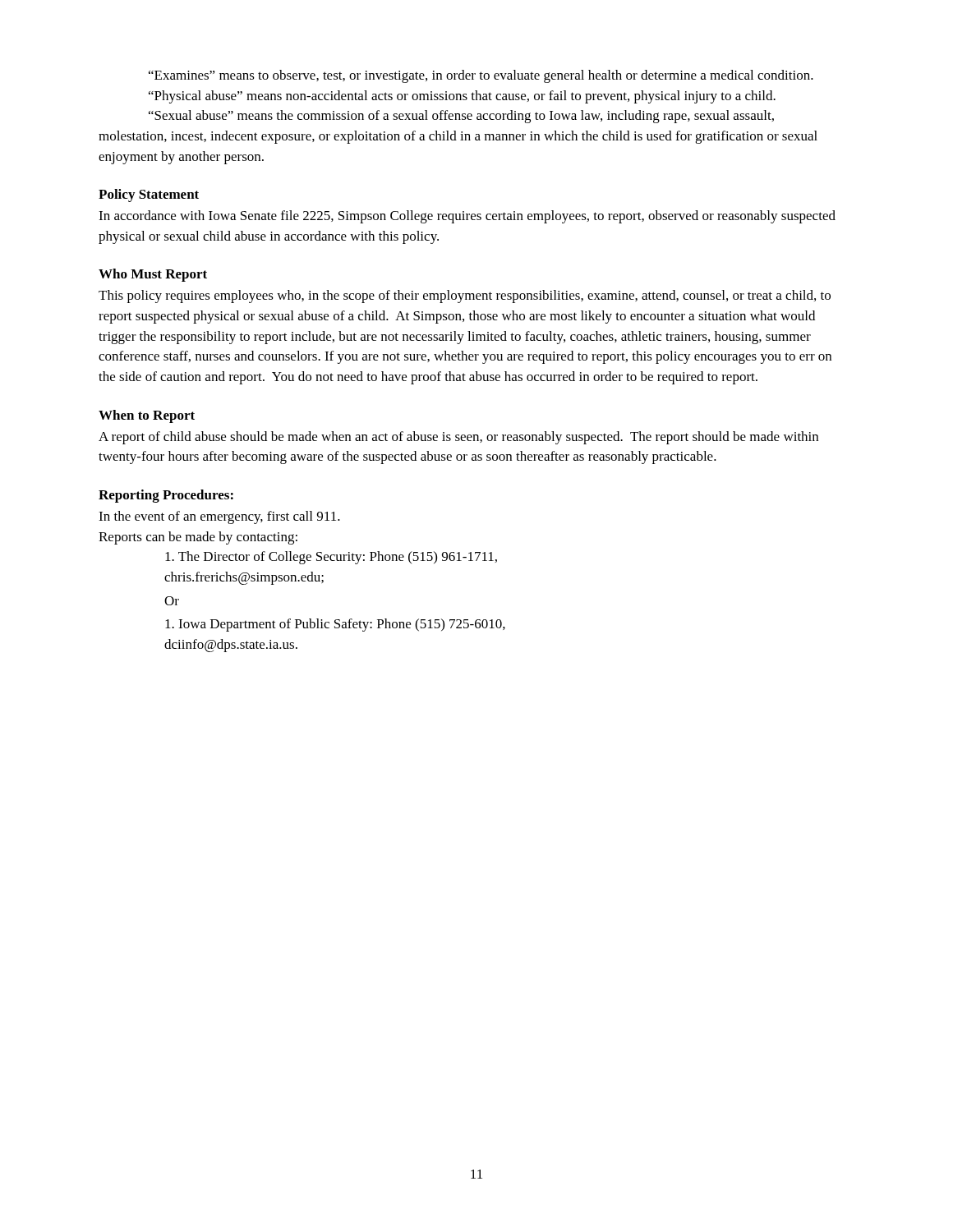Select the text block that reads "This policy requires employees who, in"
This screenshot has height=1232, width=953.
[472, 337]
